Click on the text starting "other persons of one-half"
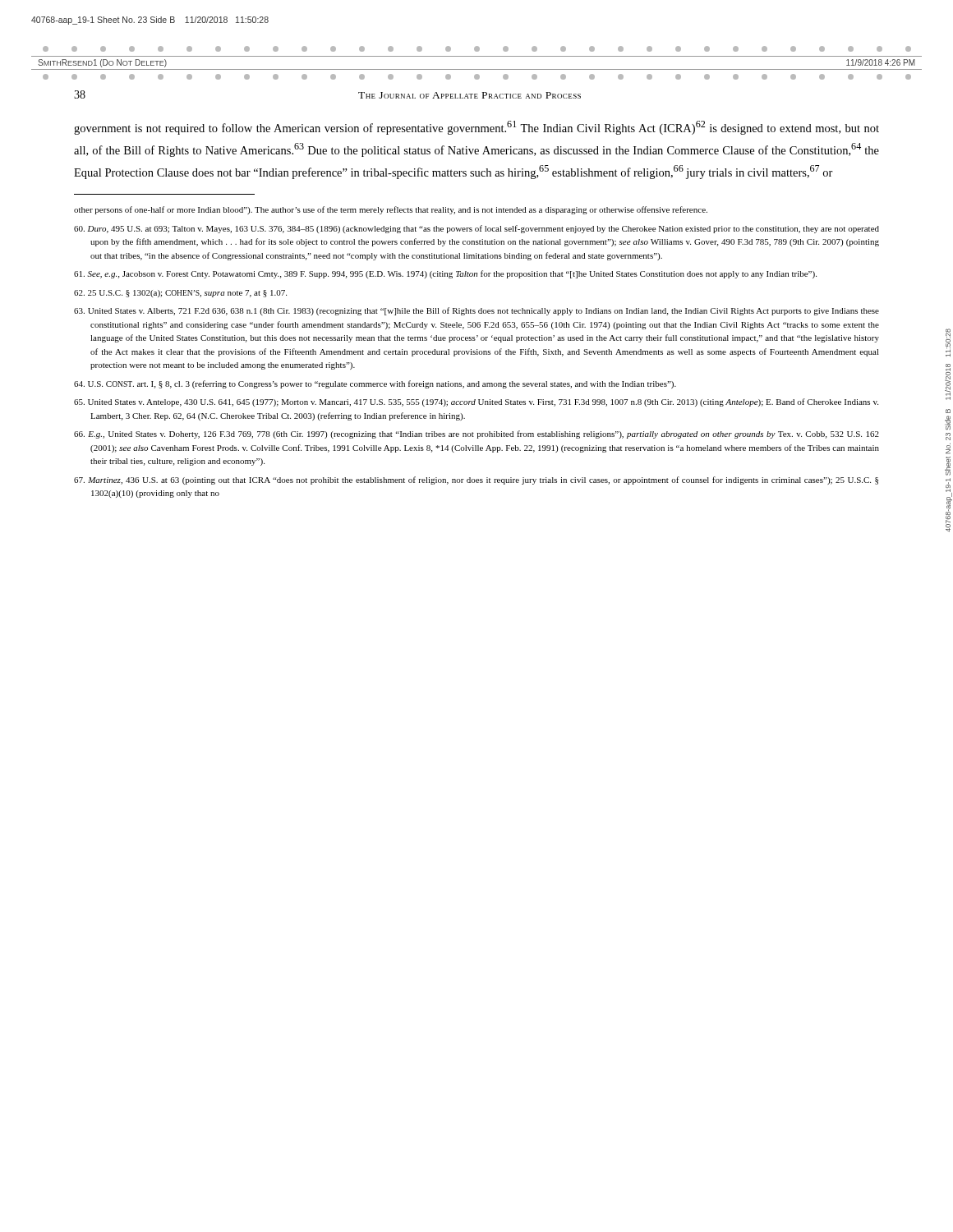 (391, 210)
